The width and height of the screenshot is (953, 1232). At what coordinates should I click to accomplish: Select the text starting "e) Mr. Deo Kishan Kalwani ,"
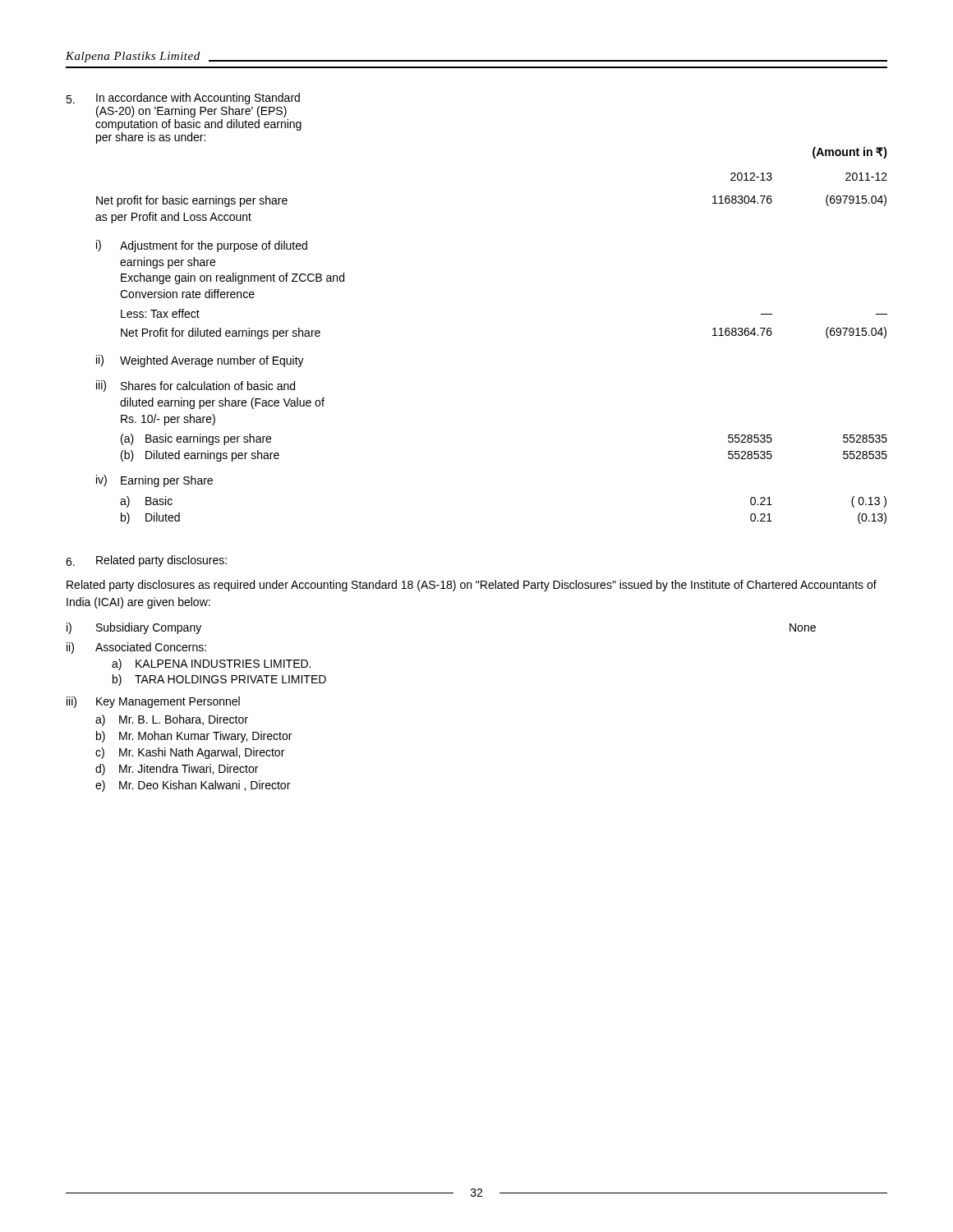coord(193,786)
